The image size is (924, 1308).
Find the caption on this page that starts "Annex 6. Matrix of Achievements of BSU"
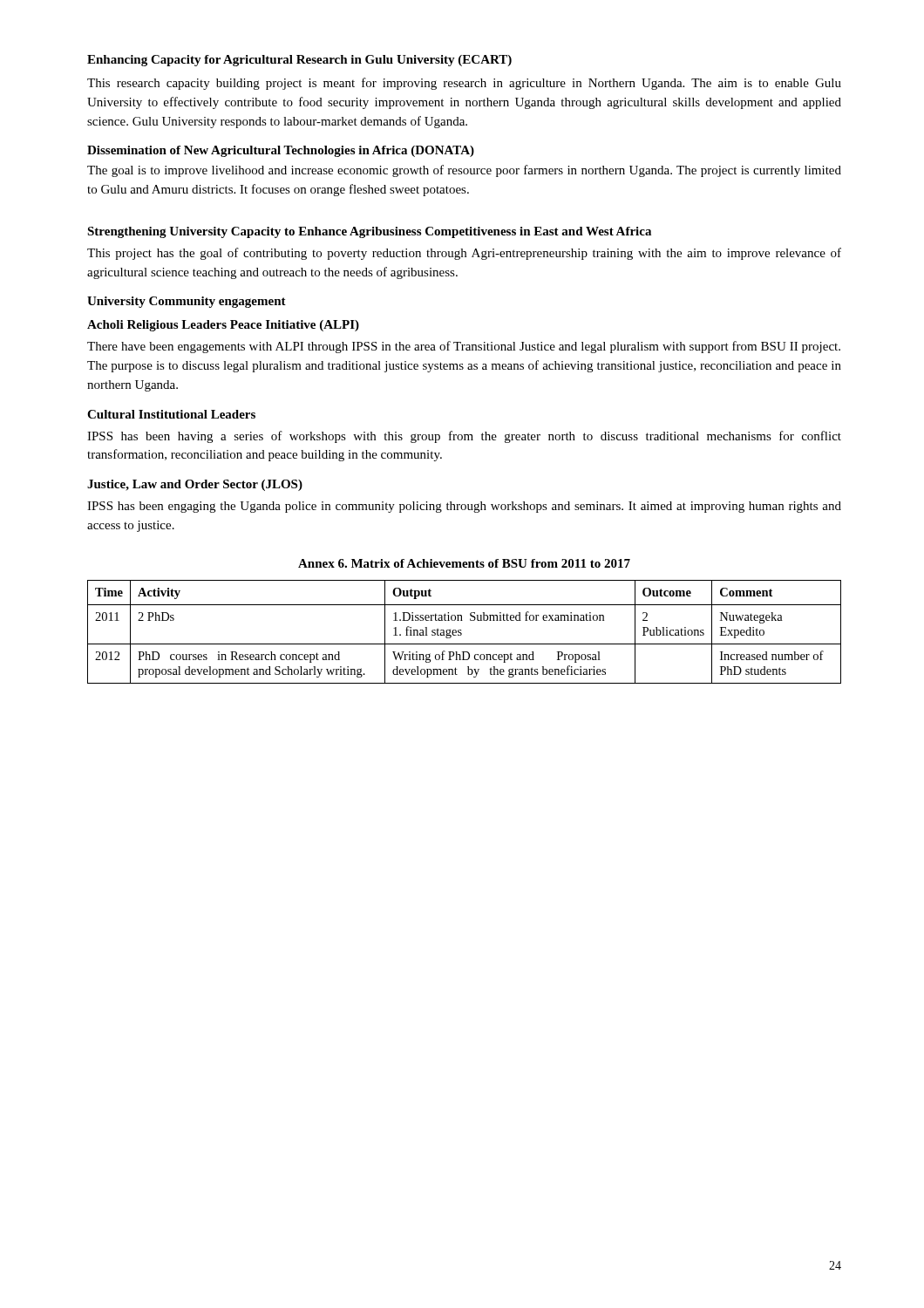pos(464,563)
